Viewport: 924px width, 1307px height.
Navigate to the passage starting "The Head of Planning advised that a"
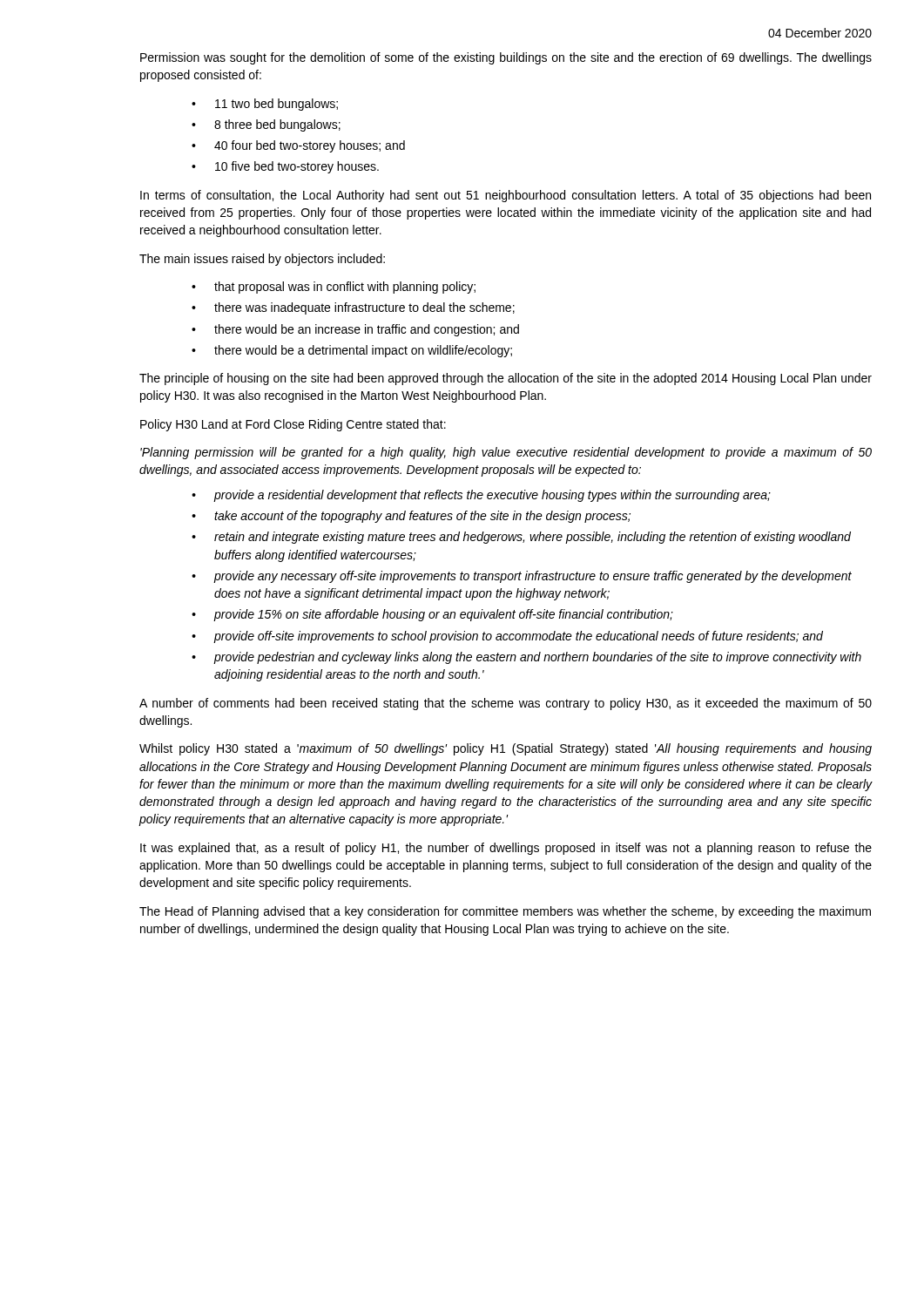(x=506, y=920)
